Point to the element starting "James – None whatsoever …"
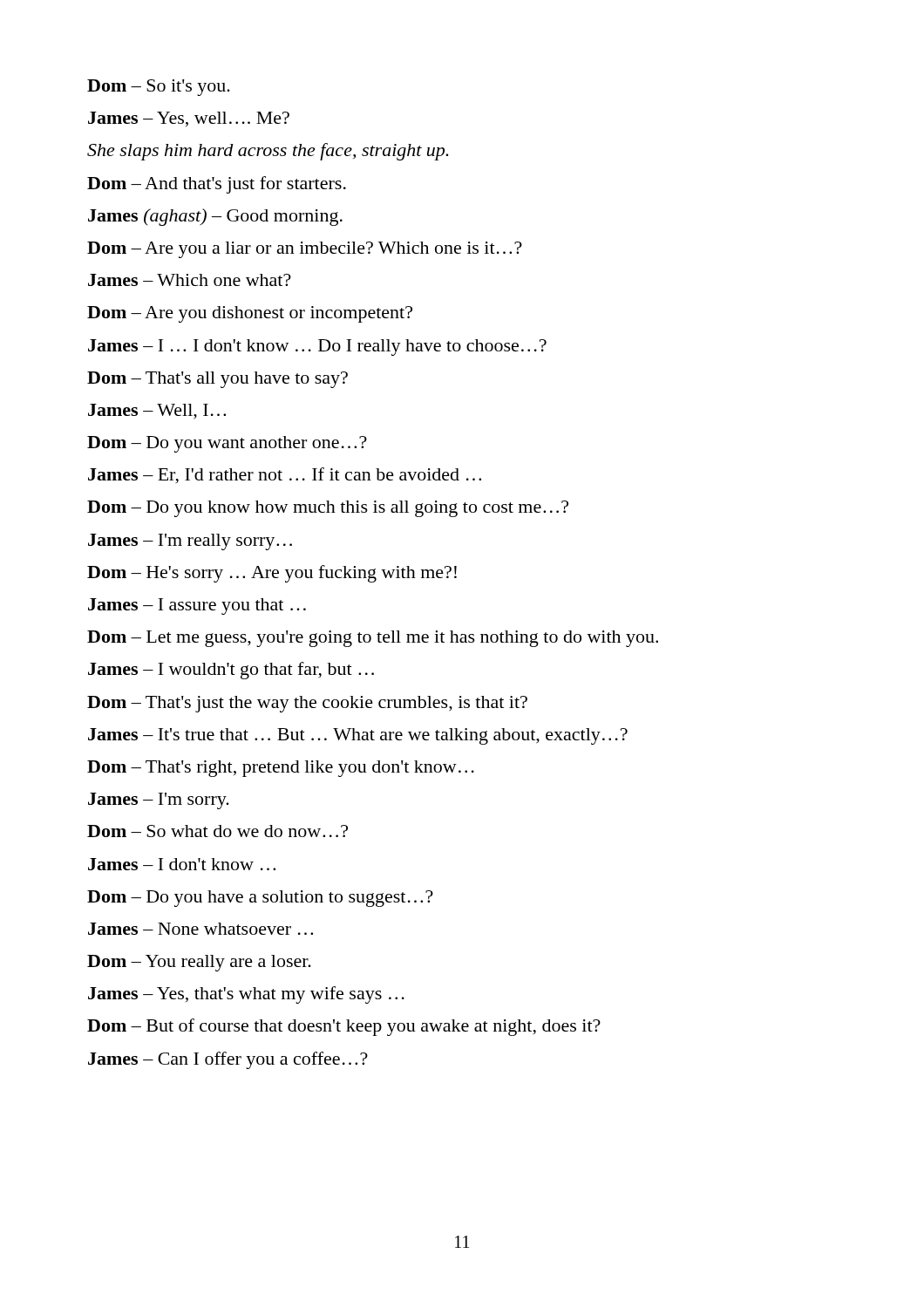The image size is (924, 1308). [x=201, y=928]
